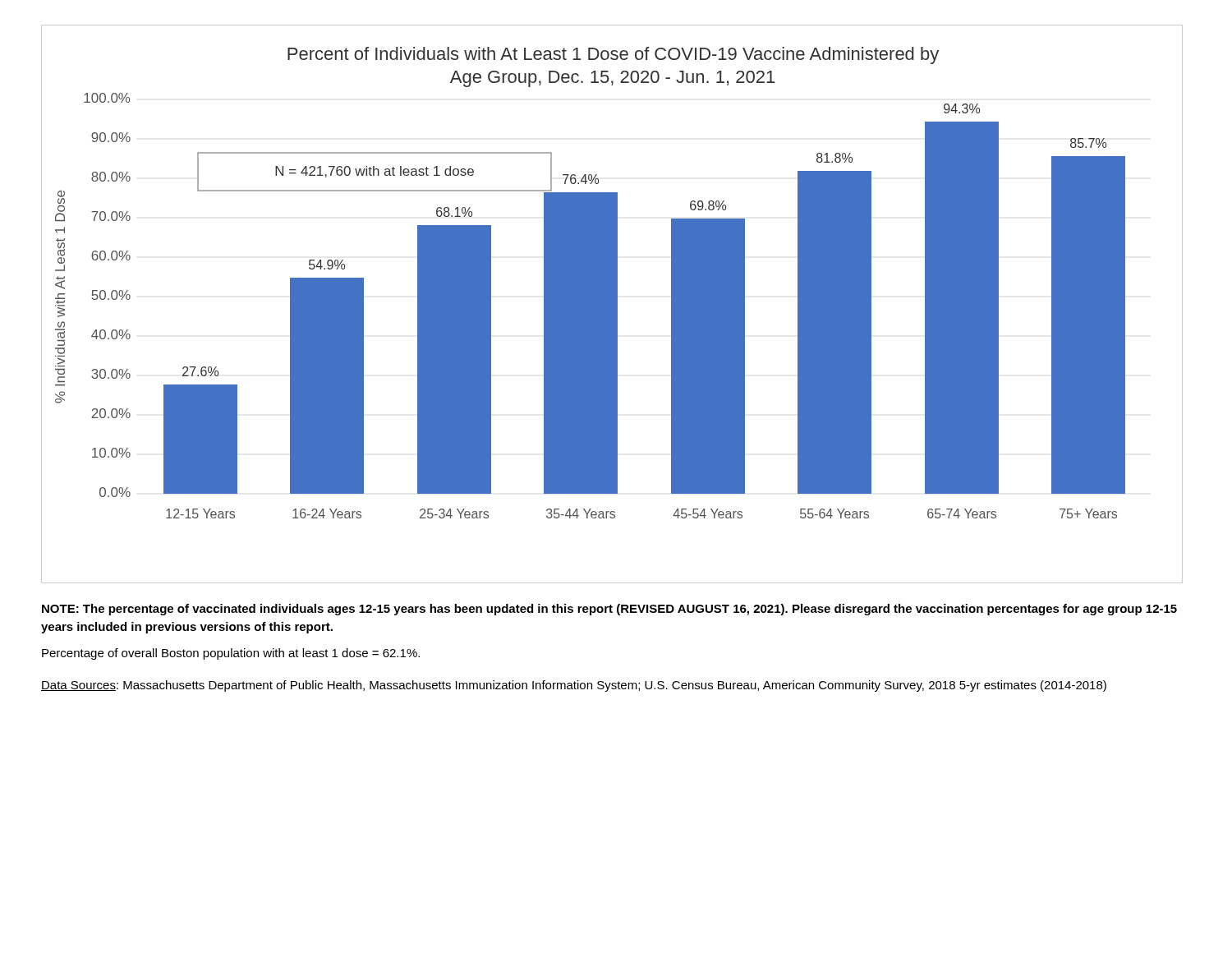Select a bar chart
1232x953 pixels.
(x=612, y=304)
